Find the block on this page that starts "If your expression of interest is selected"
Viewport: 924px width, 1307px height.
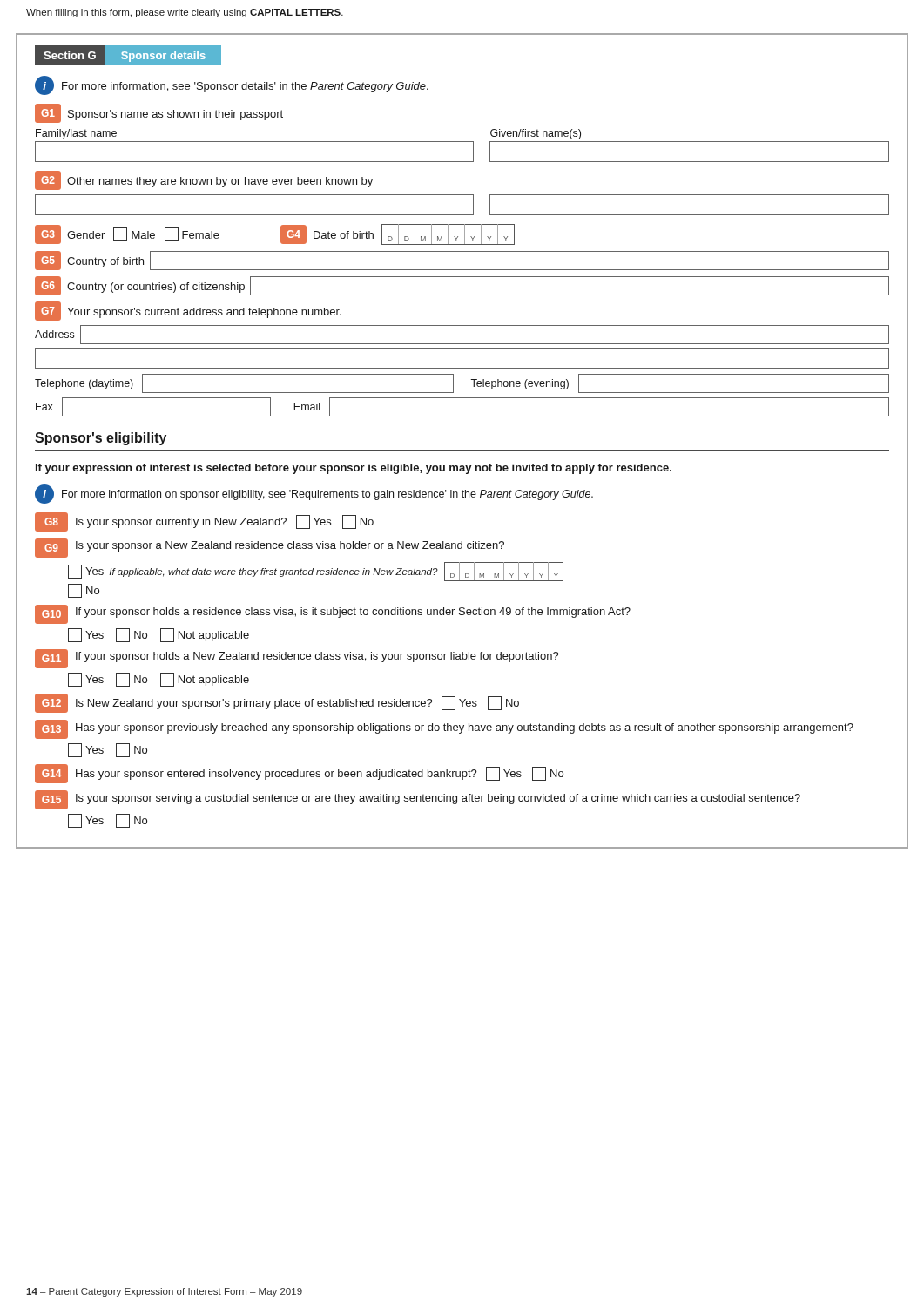pos(353,468)
